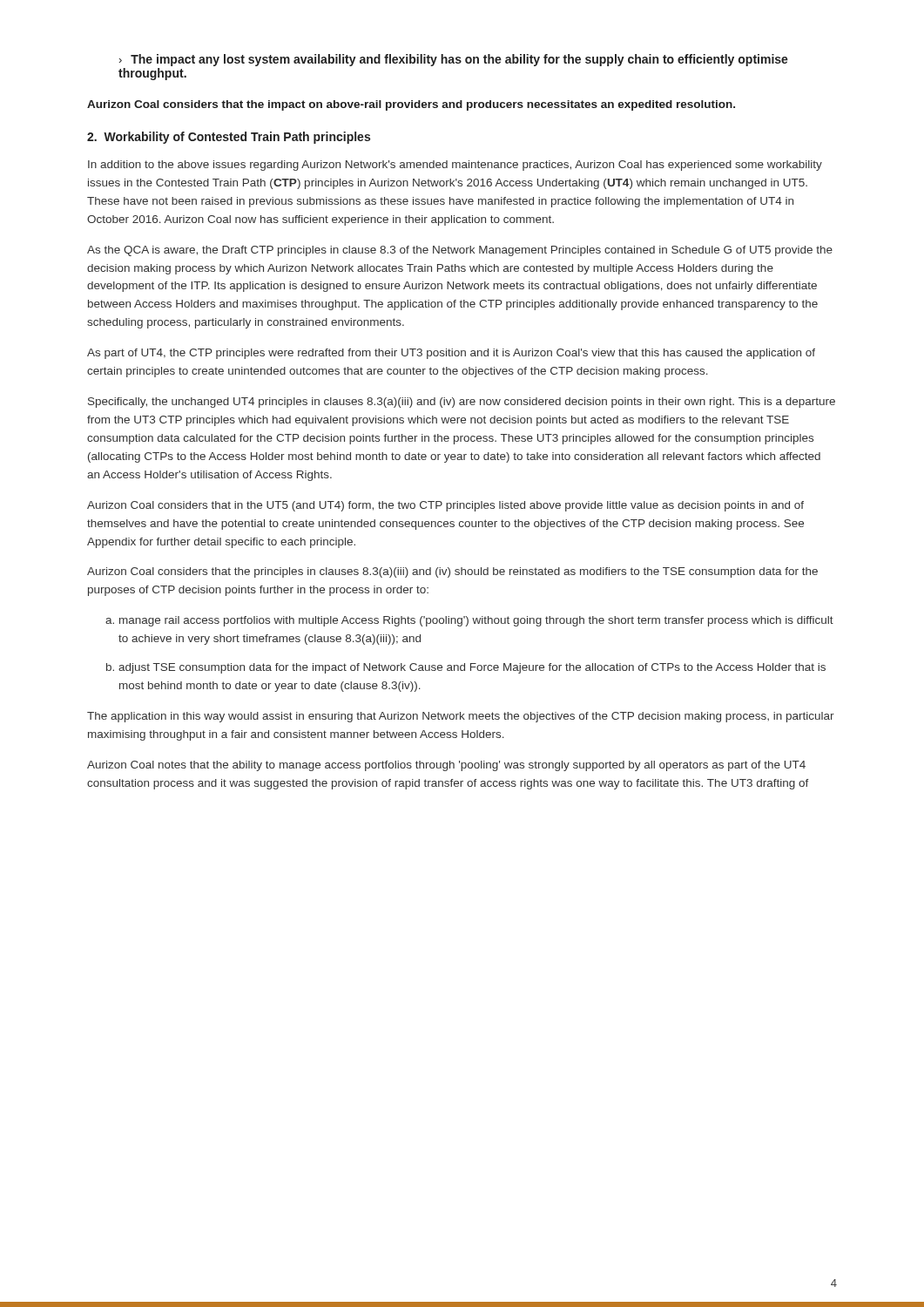Navigate to the text starting "adjust TSE consumption data for the"
This screenshot has width=924, height=1307.
coord(472,676)
